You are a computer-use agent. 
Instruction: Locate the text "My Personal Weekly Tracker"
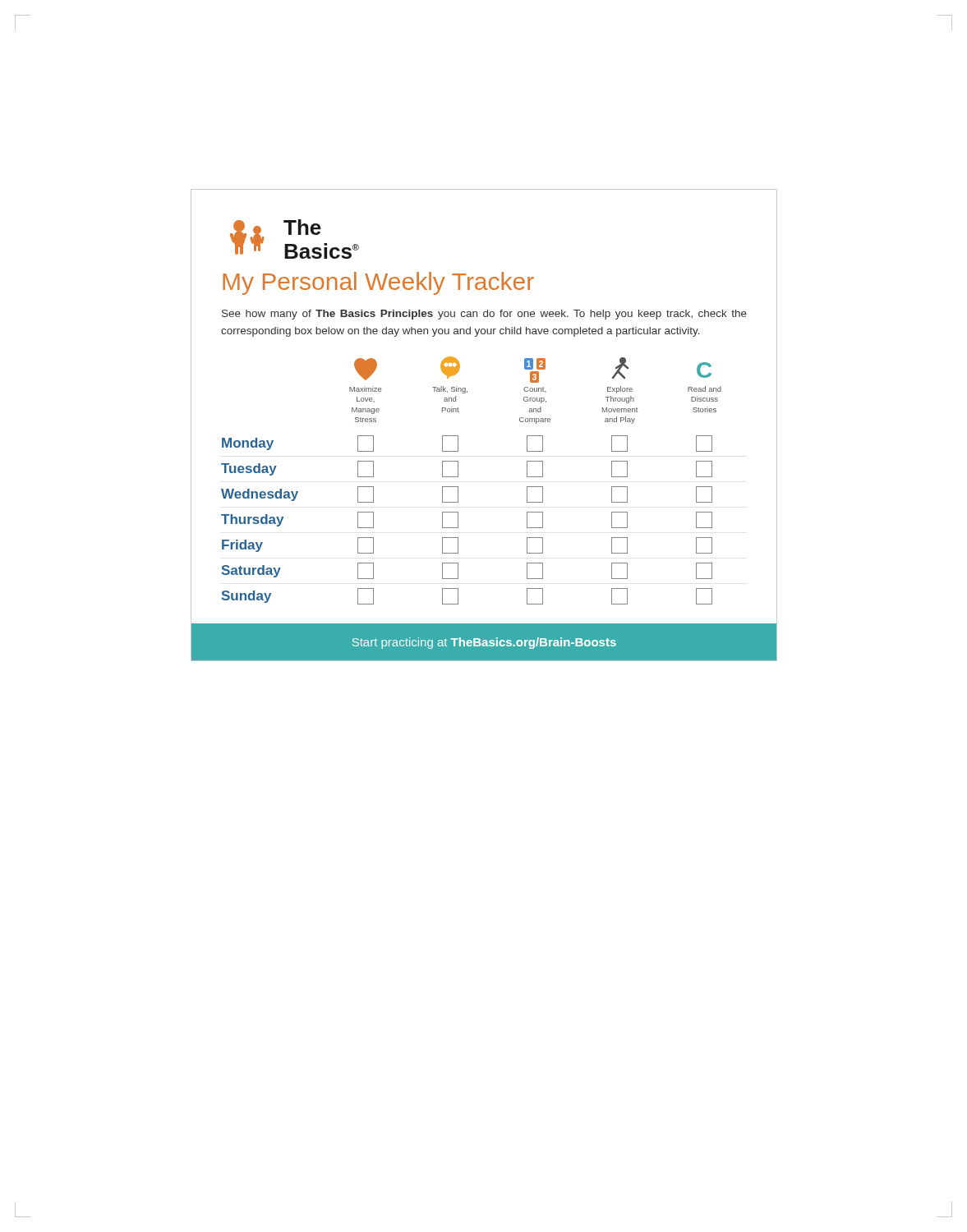tap(378, 282)
